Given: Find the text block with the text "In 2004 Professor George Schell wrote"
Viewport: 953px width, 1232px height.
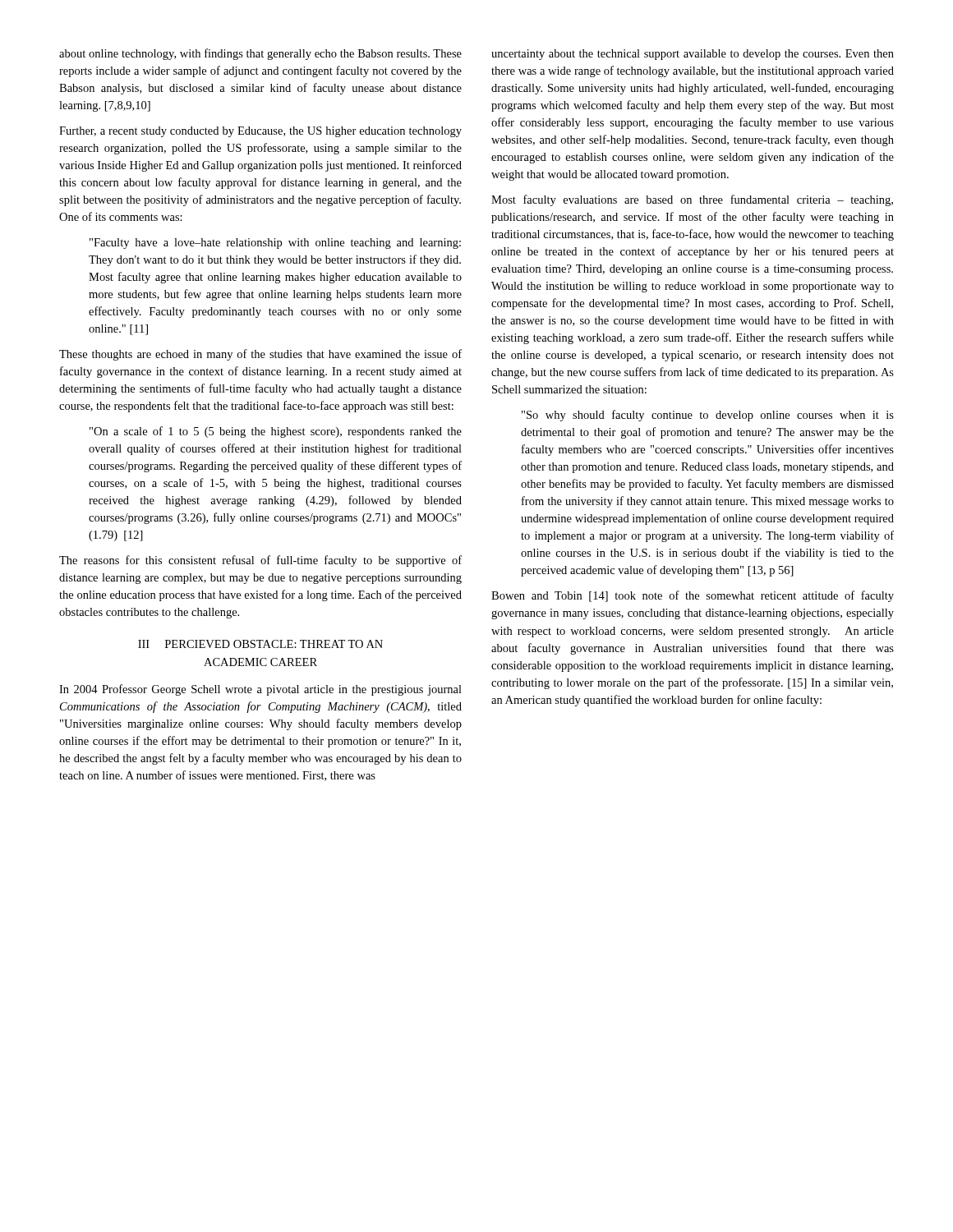Looking at the screenshot, I should click(x=260, y=732).
